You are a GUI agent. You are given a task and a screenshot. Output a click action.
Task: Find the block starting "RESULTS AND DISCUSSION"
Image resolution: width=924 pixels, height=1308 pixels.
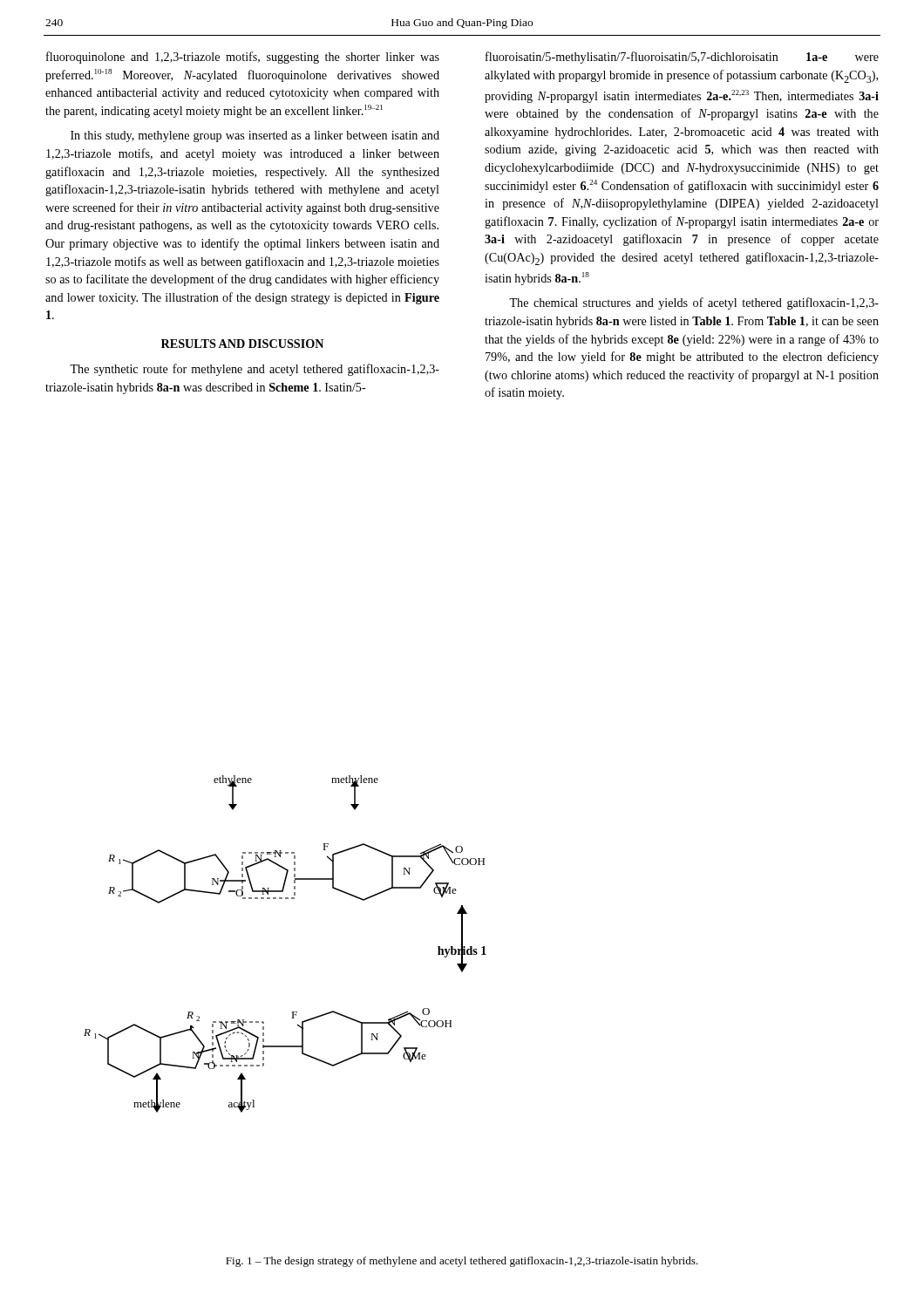click(x=242, y=343)
